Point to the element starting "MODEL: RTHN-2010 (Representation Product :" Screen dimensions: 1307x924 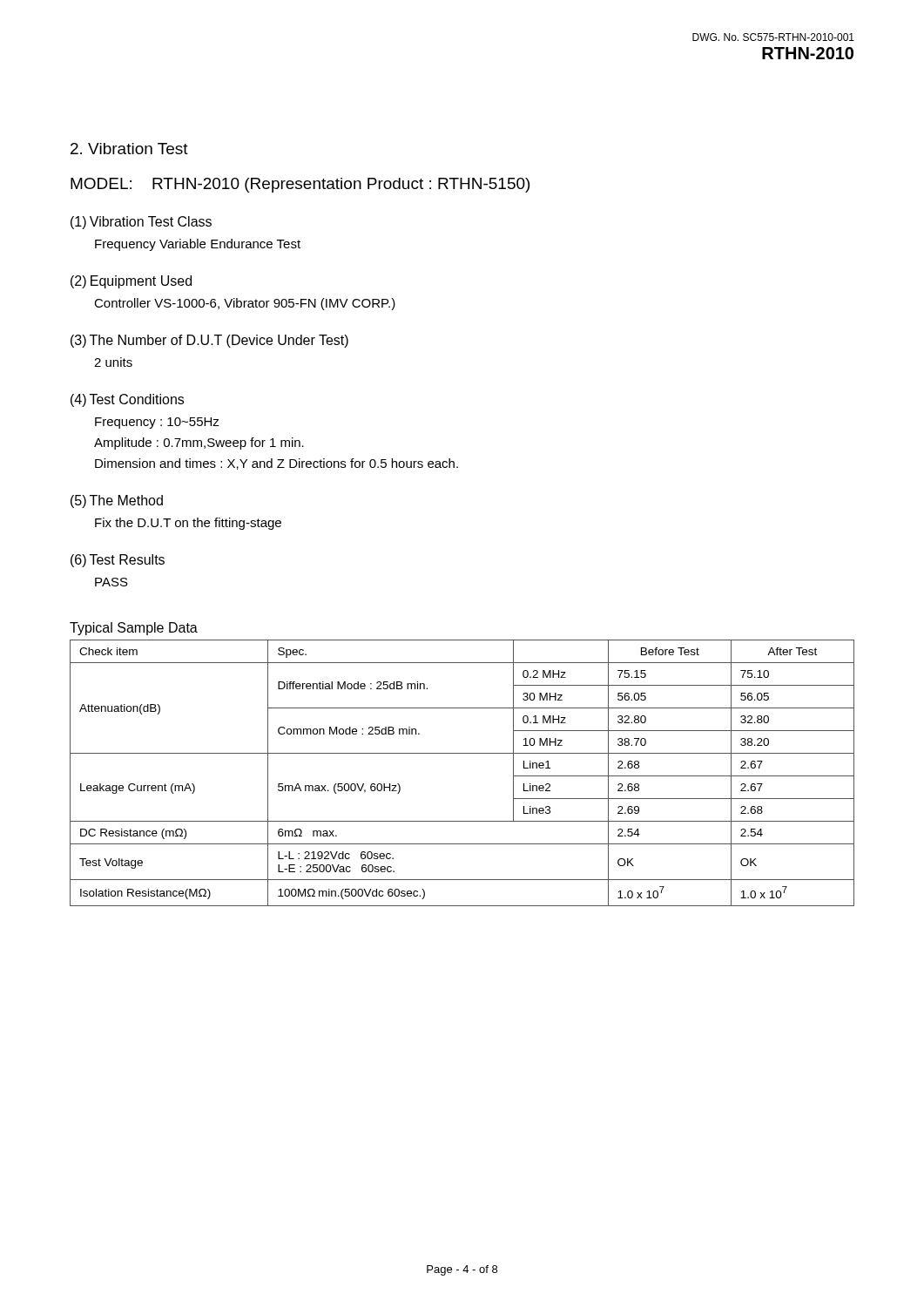[300, 183]
